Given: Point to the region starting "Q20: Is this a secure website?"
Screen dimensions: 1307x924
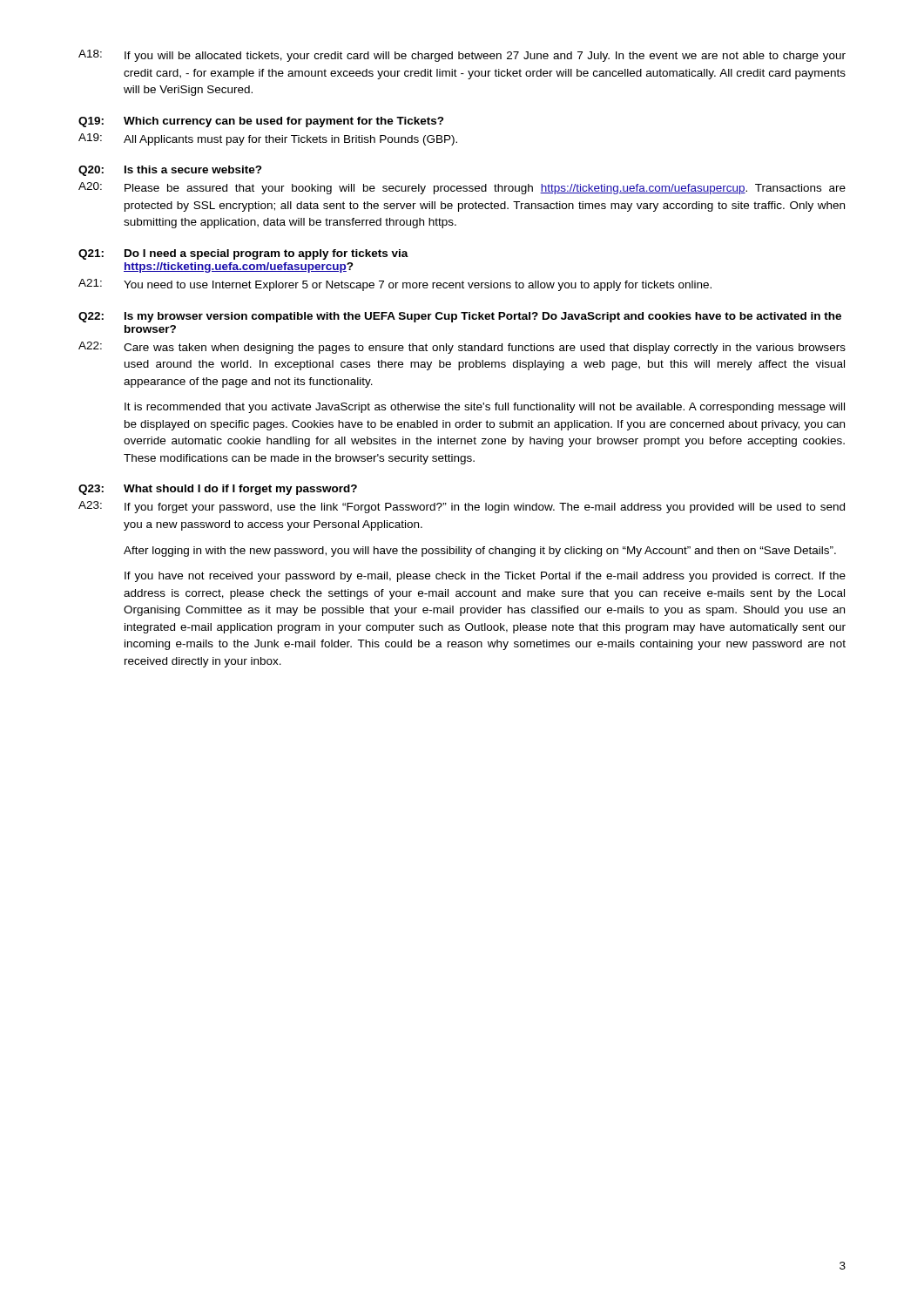Looking at the screenshot, I should pyautogui.click(x=170, y=170).
